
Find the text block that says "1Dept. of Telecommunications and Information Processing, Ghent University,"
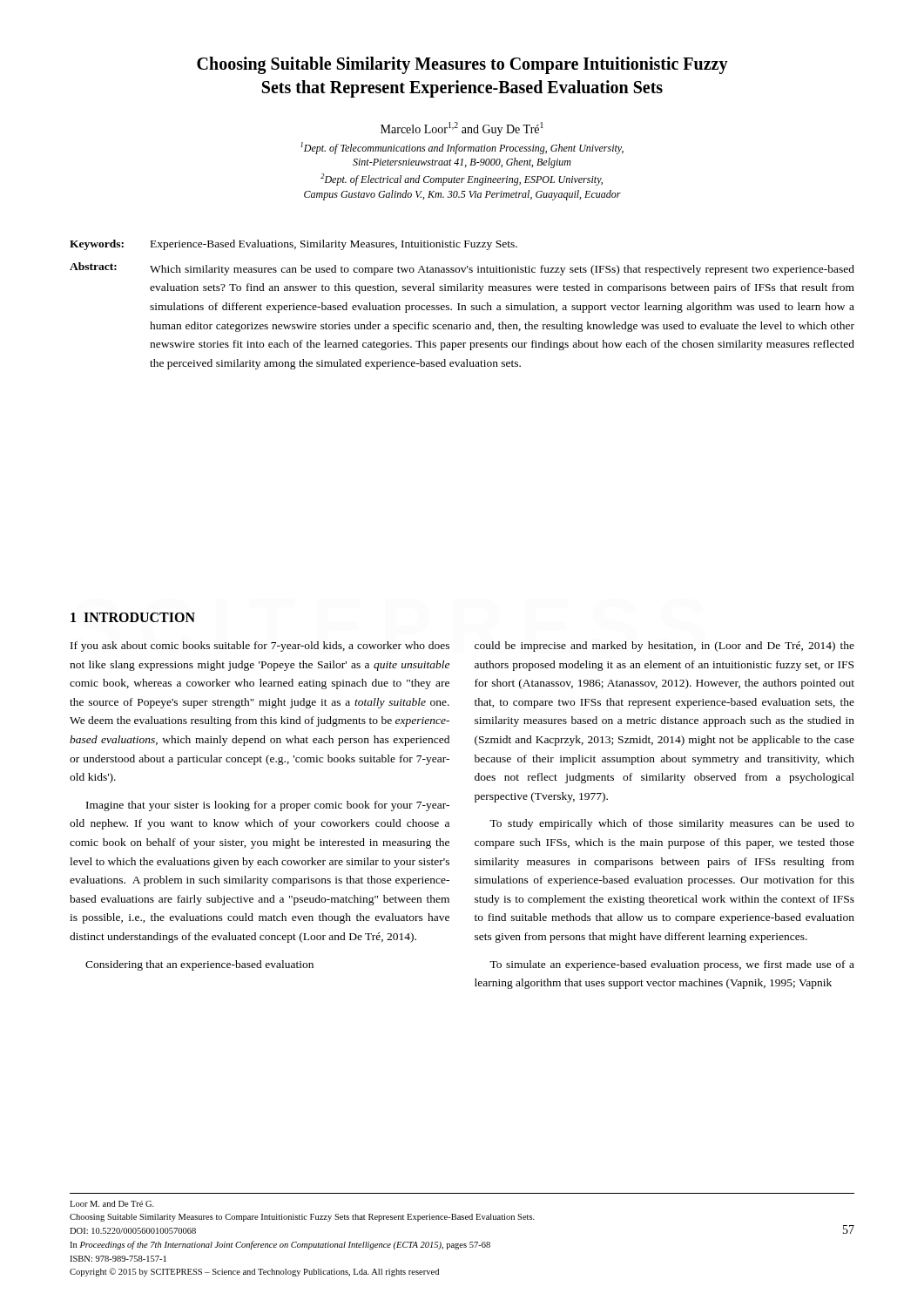(462, 155)
